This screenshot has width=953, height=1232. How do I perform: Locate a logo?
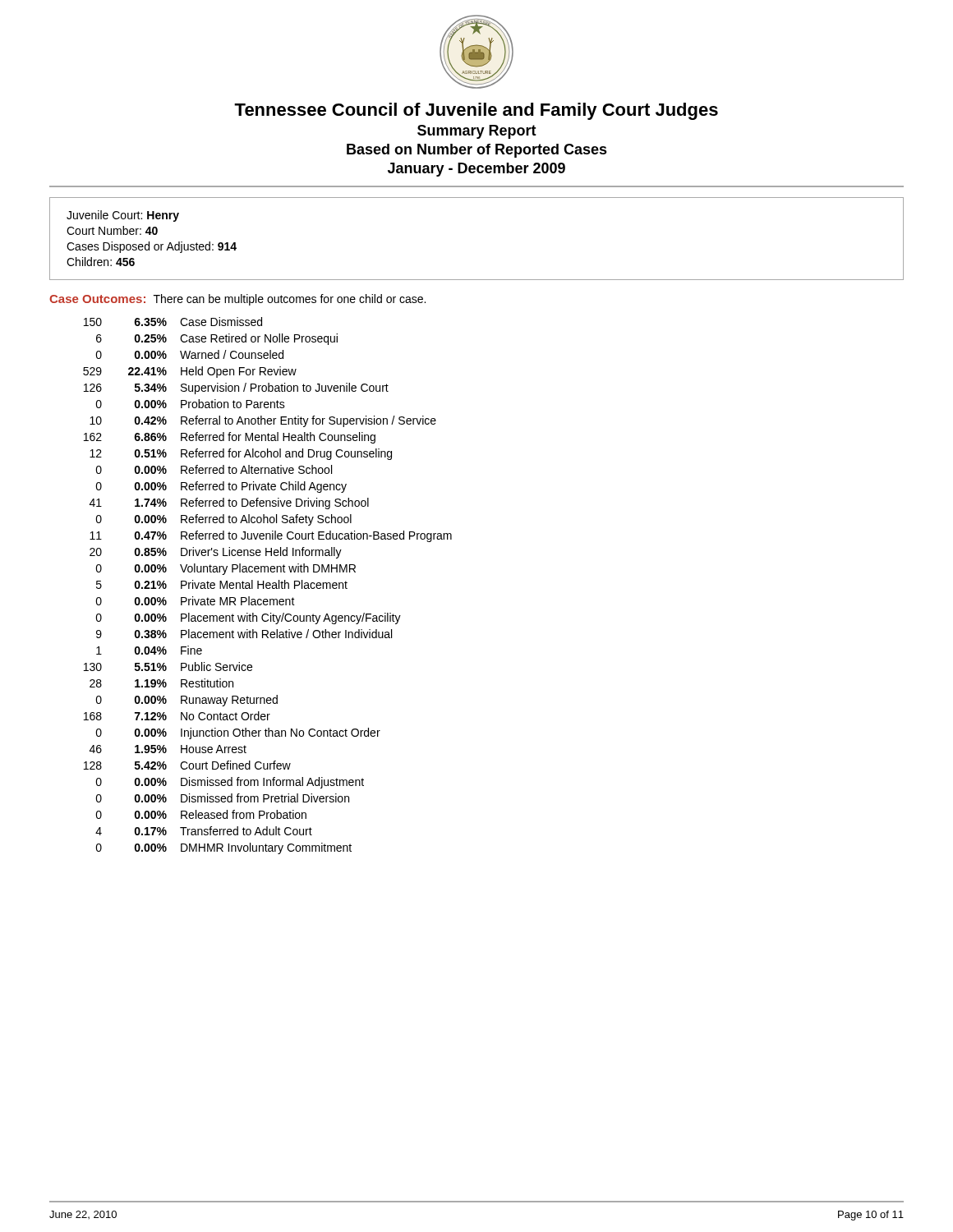coord(476,53)
